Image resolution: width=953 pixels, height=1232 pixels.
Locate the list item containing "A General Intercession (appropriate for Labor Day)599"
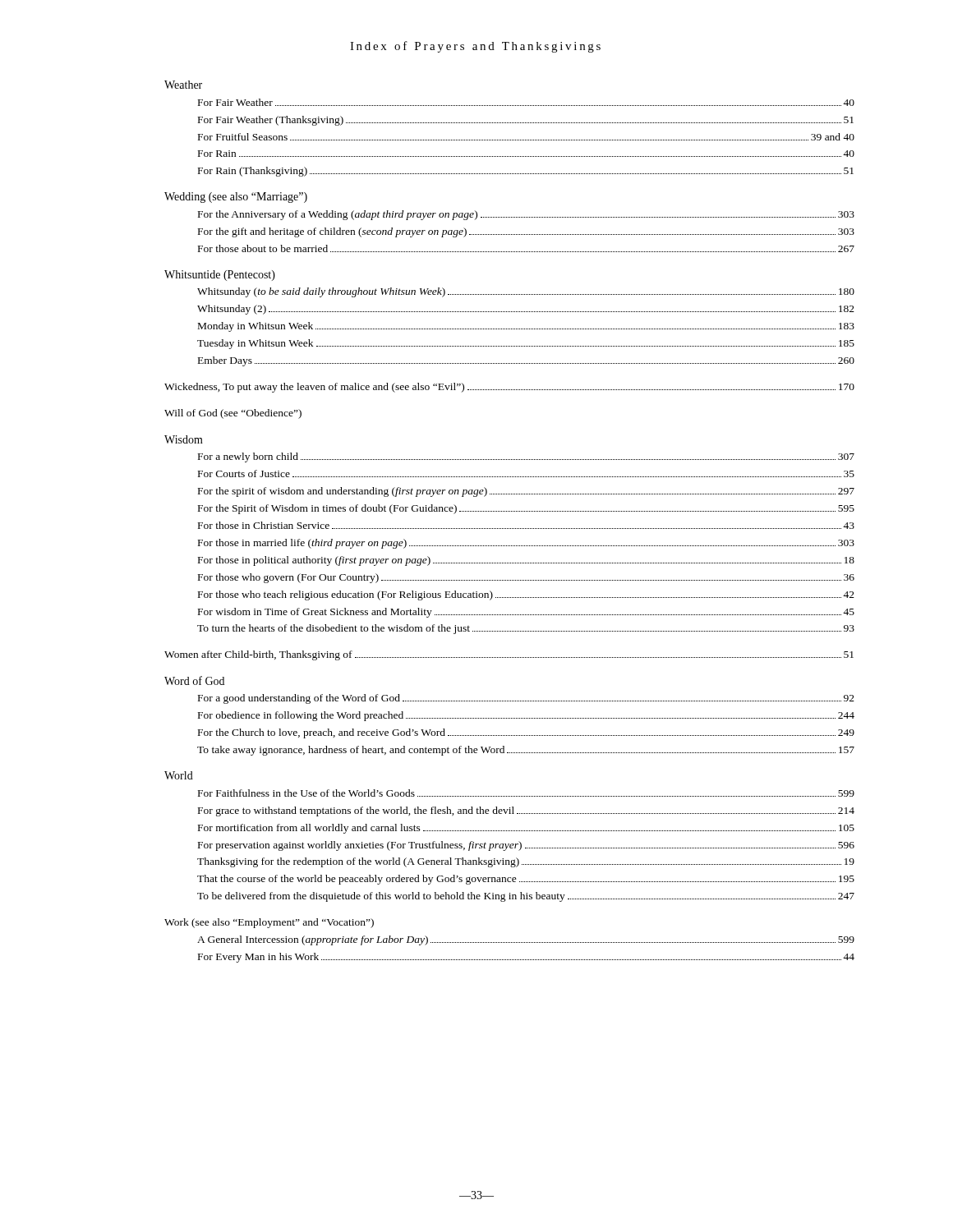[526, 940]
